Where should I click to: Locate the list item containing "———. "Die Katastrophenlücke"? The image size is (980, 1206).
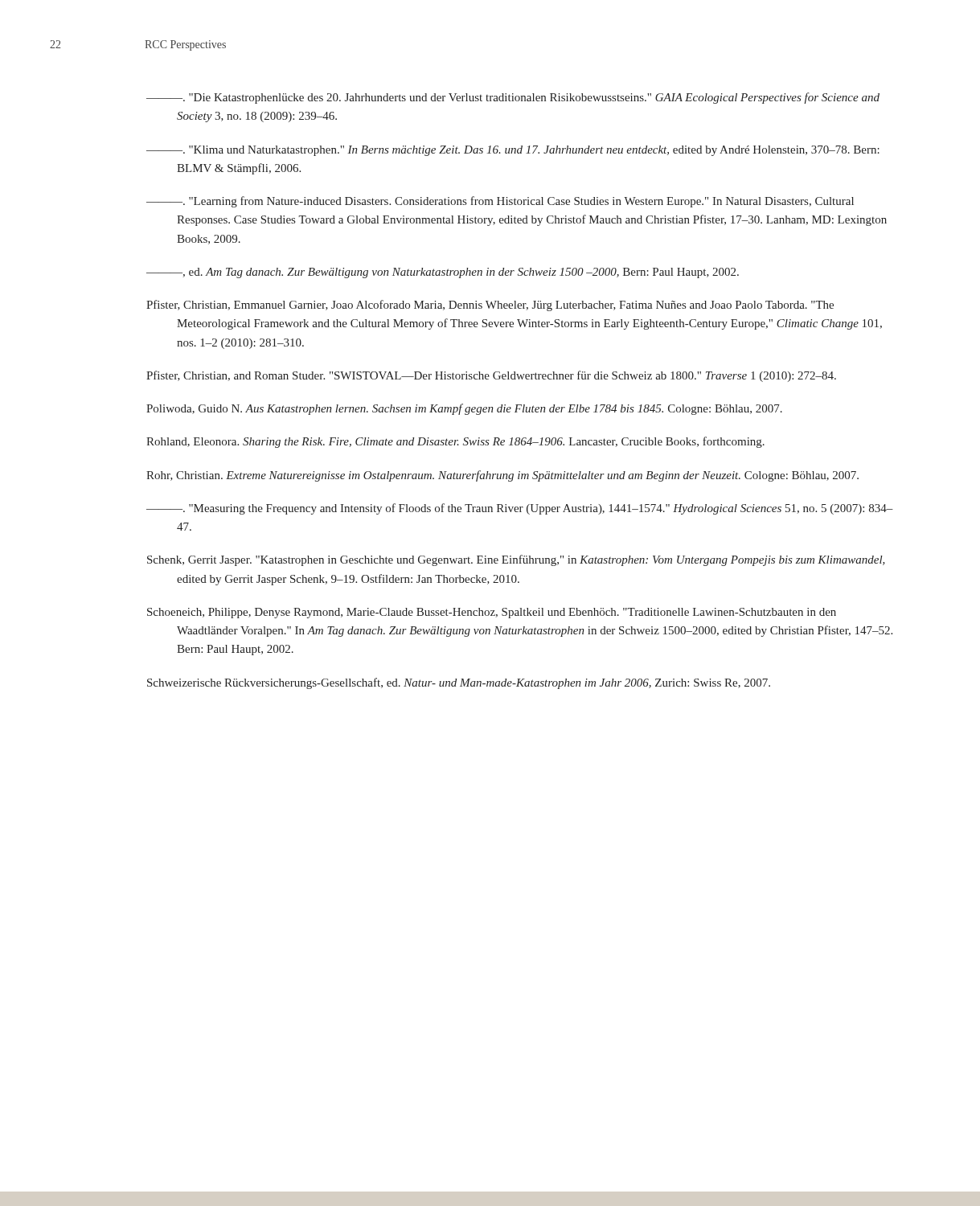point(513,107)
